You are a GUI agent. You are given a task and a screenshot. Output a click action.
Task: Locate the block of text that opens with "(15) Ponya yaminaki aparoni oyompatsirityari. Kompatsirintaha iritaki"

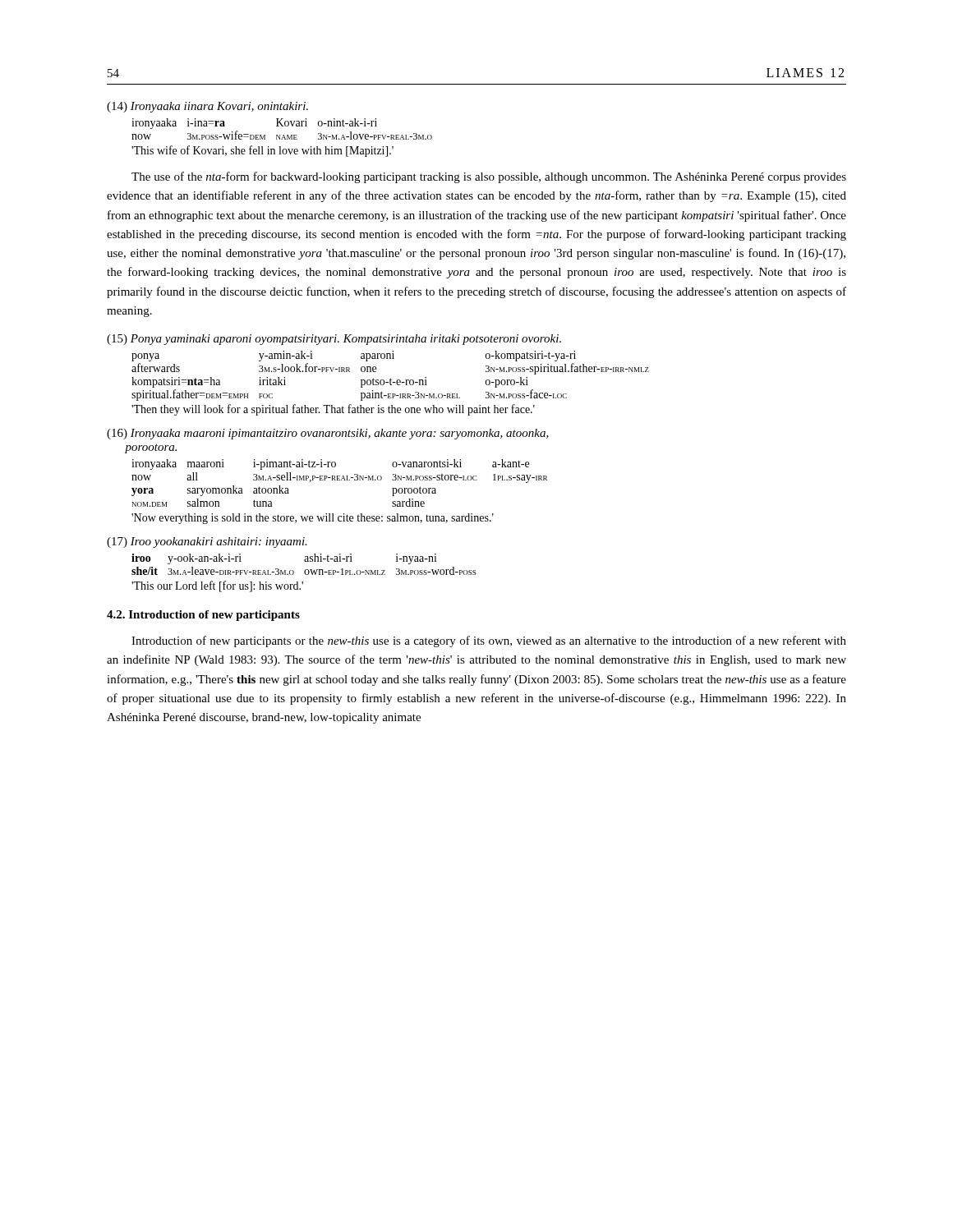click(x=334, y=338)
